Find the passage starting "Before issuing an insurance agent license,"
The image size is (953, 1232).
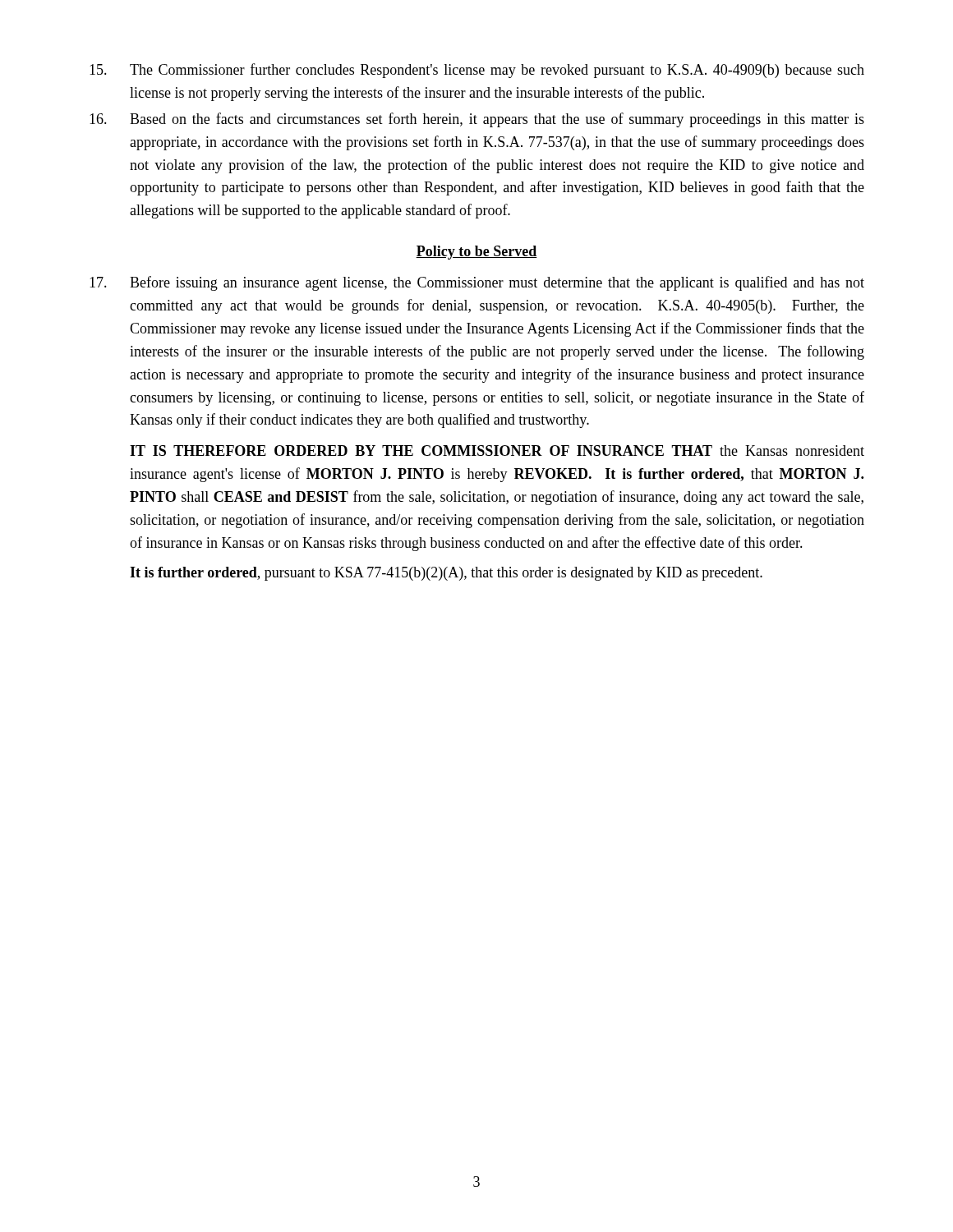coord(476,352)
